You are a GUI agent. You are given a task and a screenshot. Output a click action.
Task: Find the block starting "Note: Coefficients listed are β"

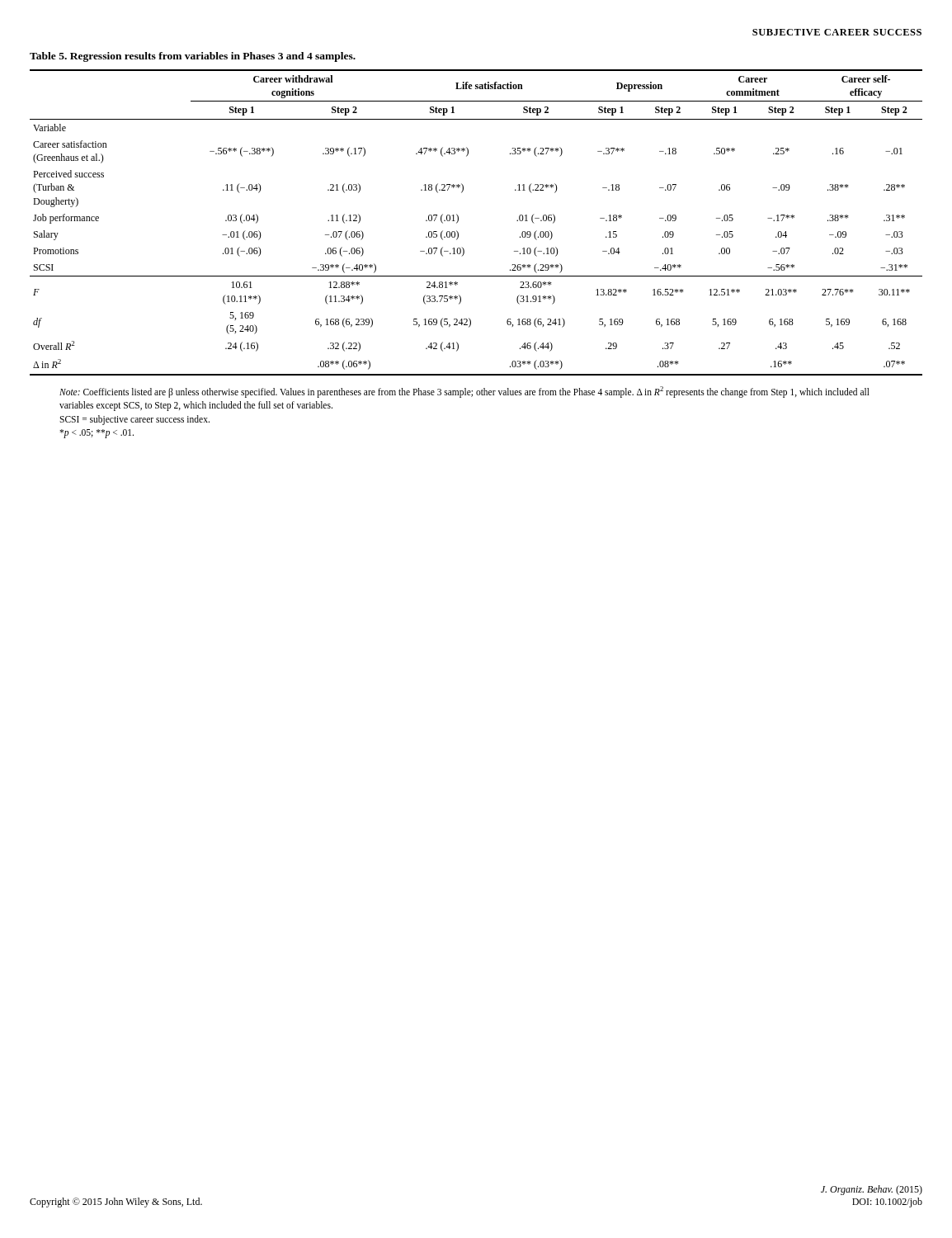464,392
